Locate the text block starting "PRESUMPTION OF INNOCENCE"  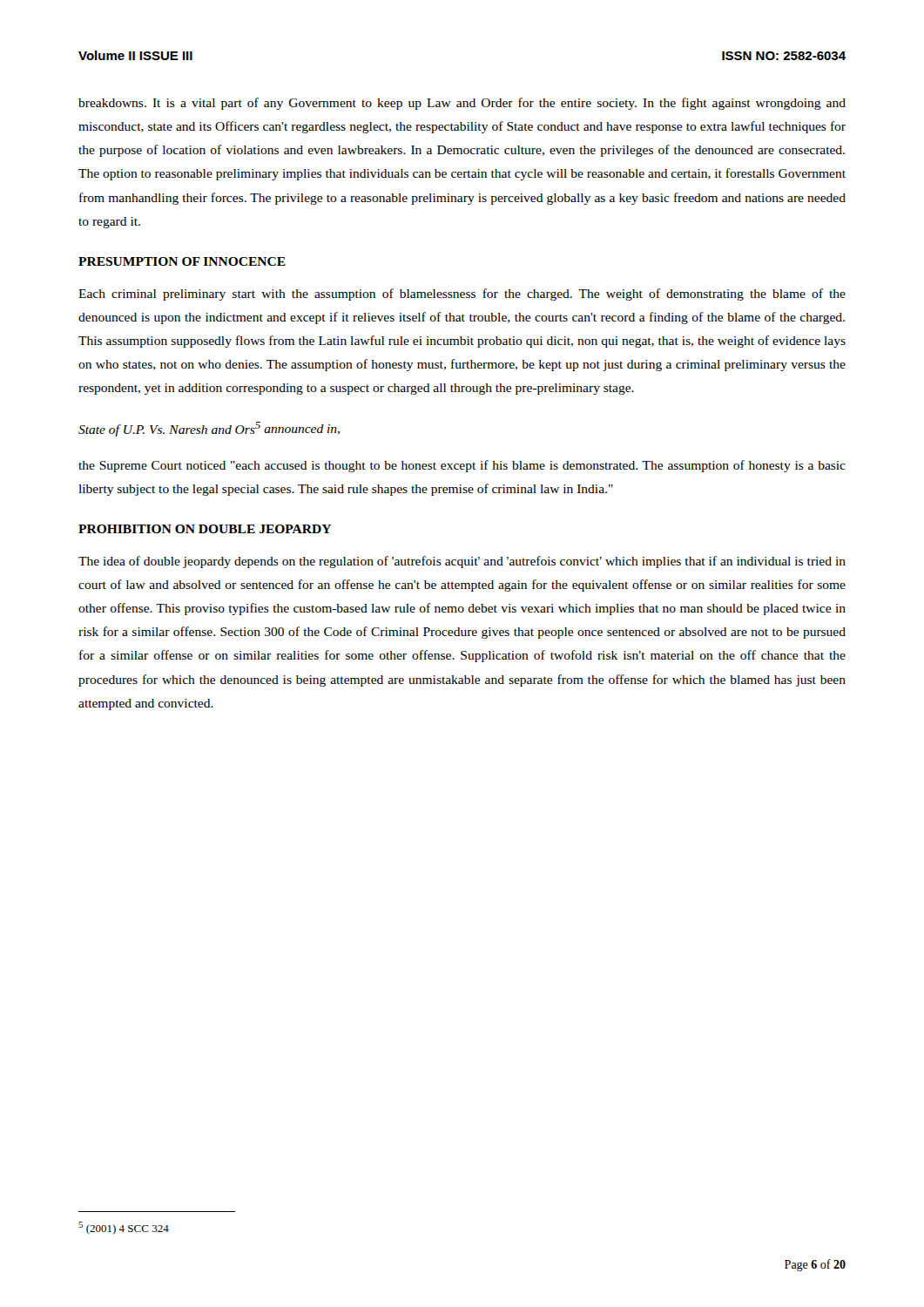pos(182,261)
